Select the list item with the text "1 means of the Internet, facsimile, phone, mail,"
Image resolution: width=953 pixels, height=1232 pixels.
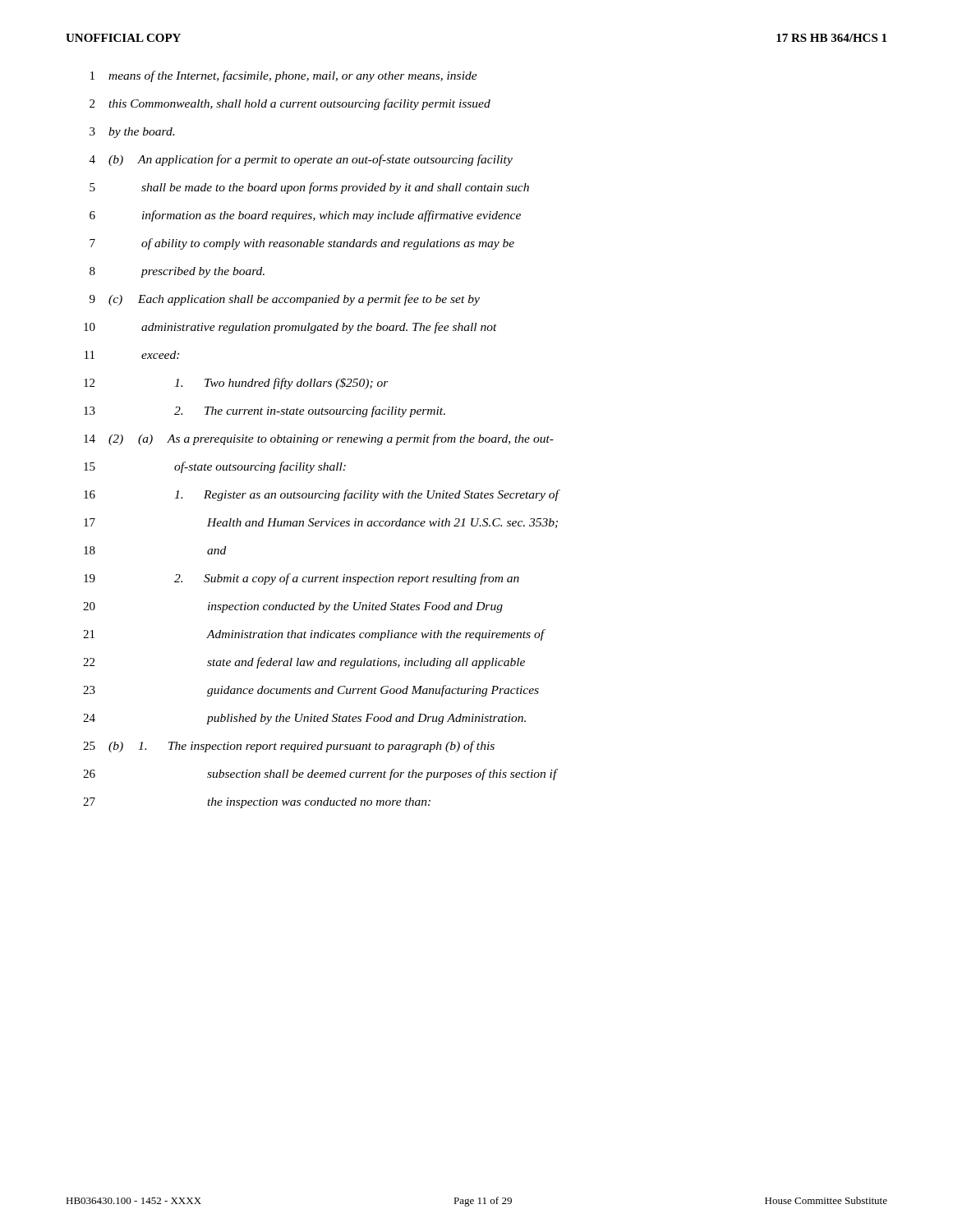(x=476, y=76)
